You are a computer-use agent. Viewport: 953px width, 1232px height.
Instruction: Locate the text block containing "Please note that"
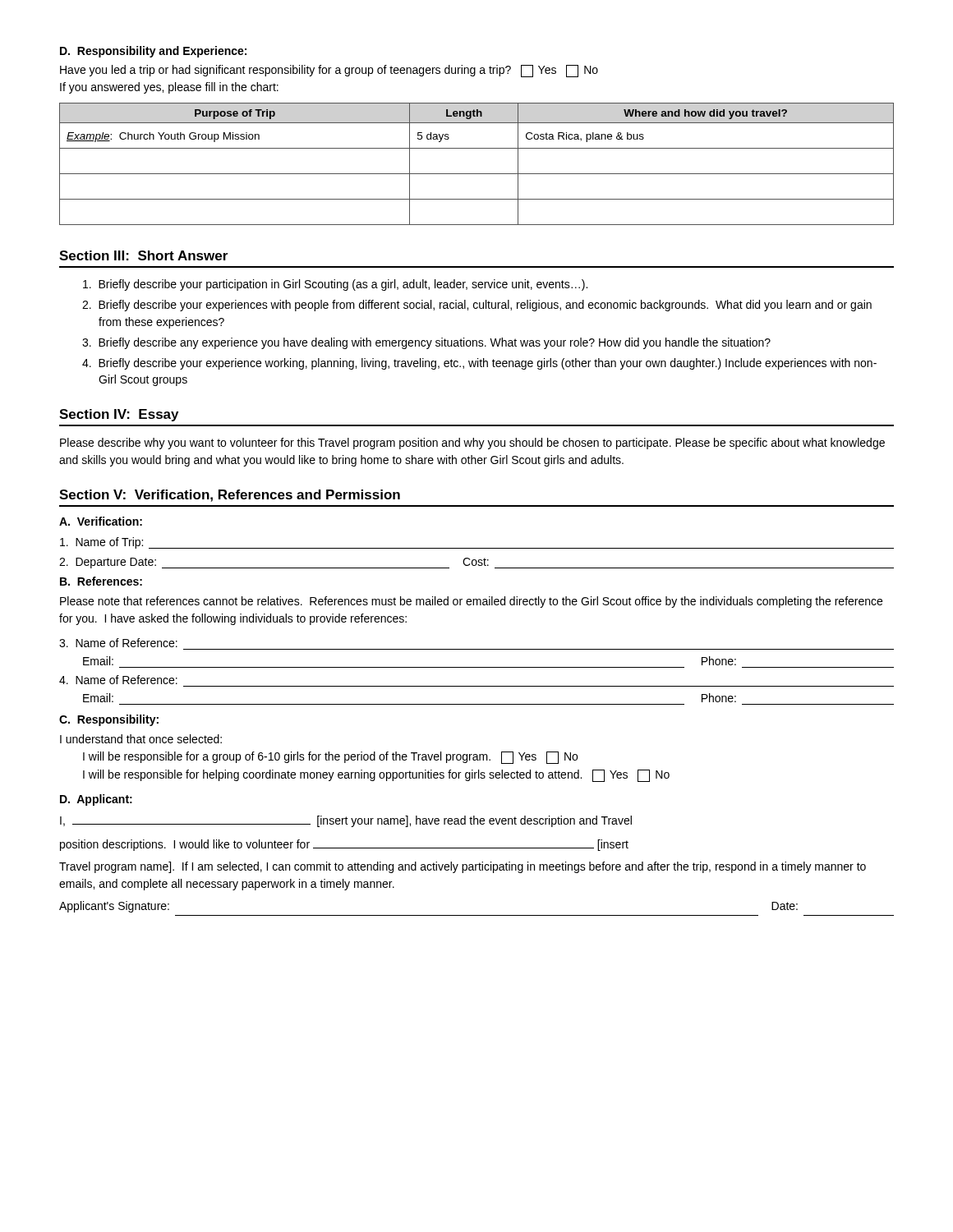tap(471, 610)
